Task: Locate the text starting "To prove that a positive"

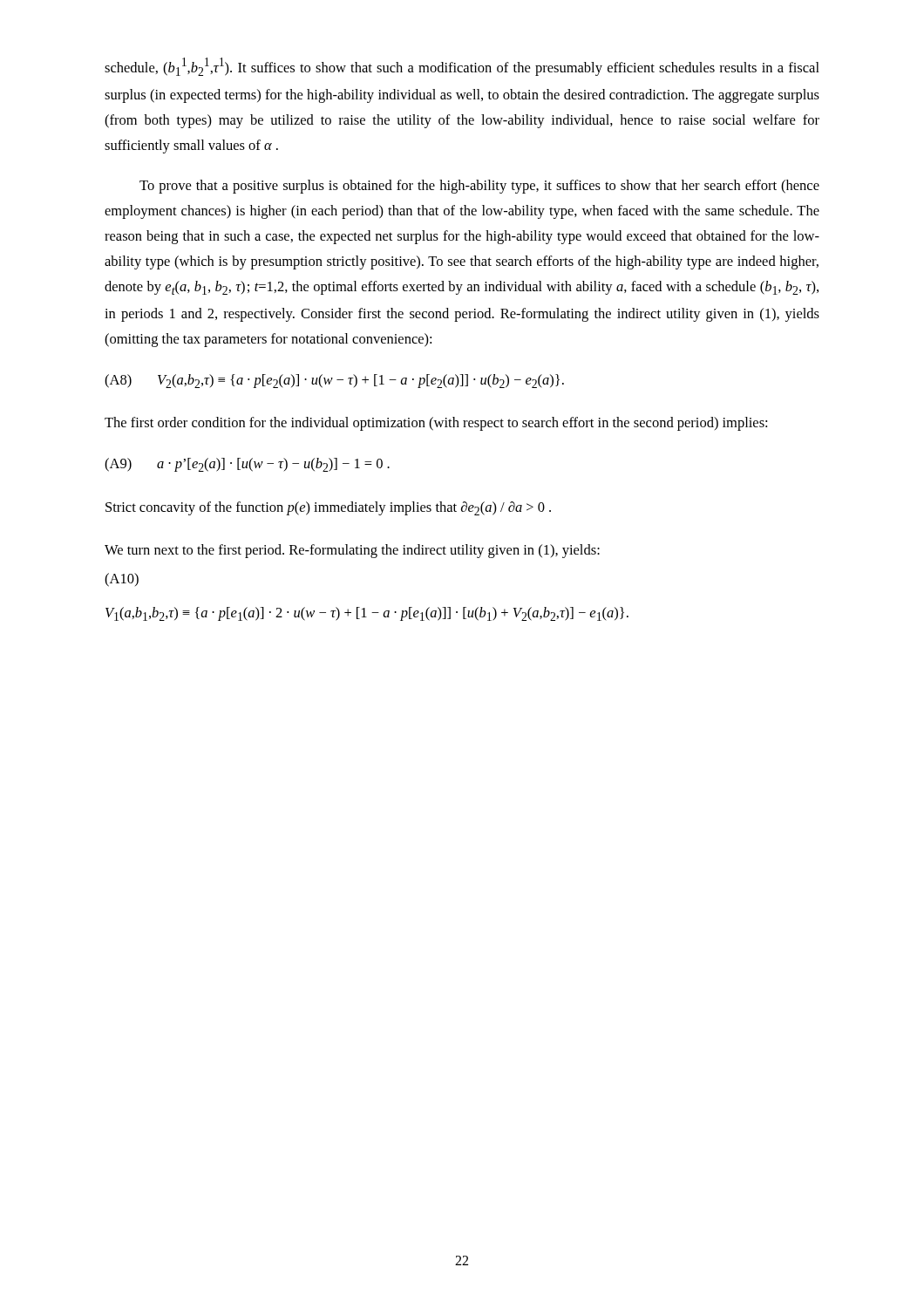Action: pos(462,262)
